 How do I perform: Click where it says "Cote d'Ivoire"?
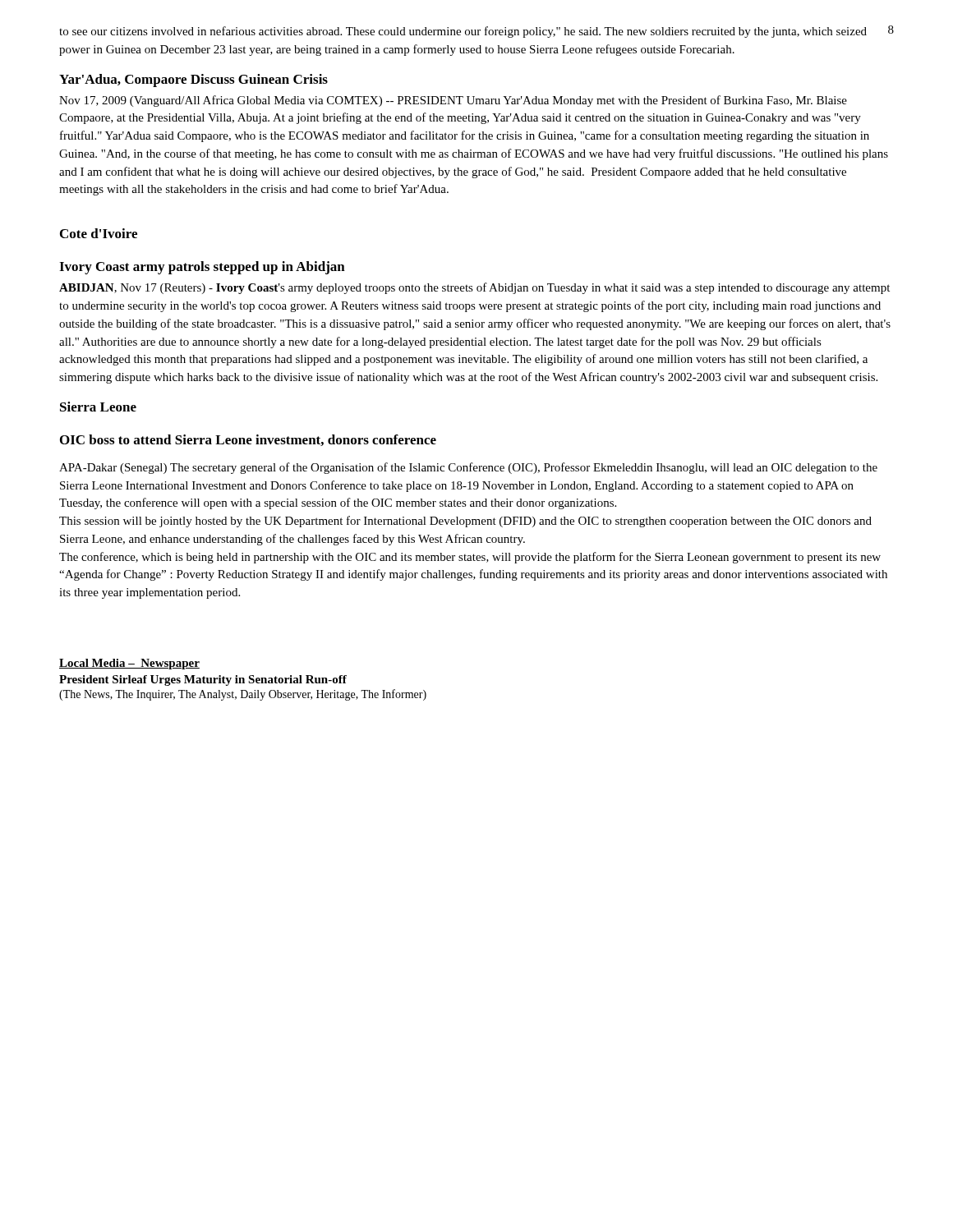(98, 234)
